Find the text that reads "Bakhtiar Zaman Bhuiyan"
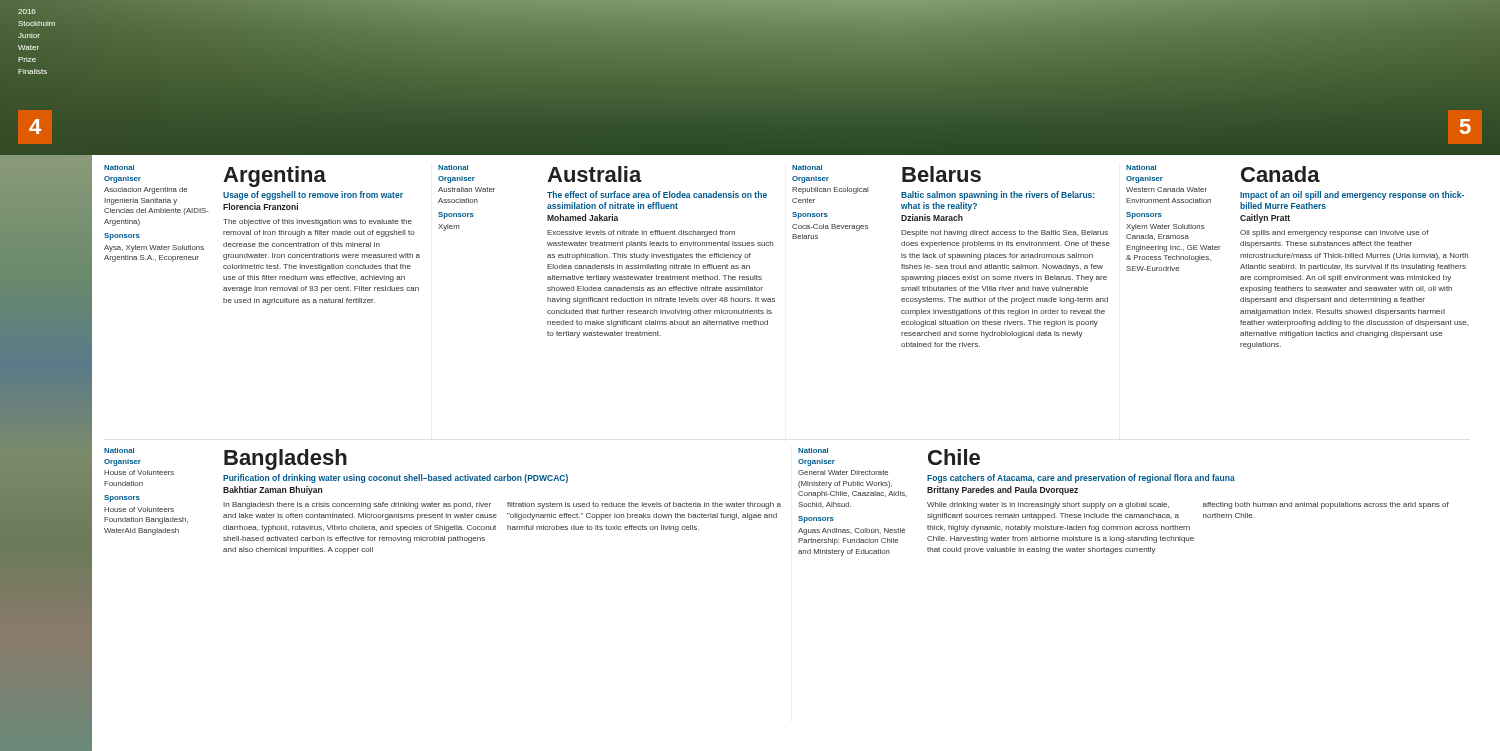The image size is (1500, 751). click(273, 490)
